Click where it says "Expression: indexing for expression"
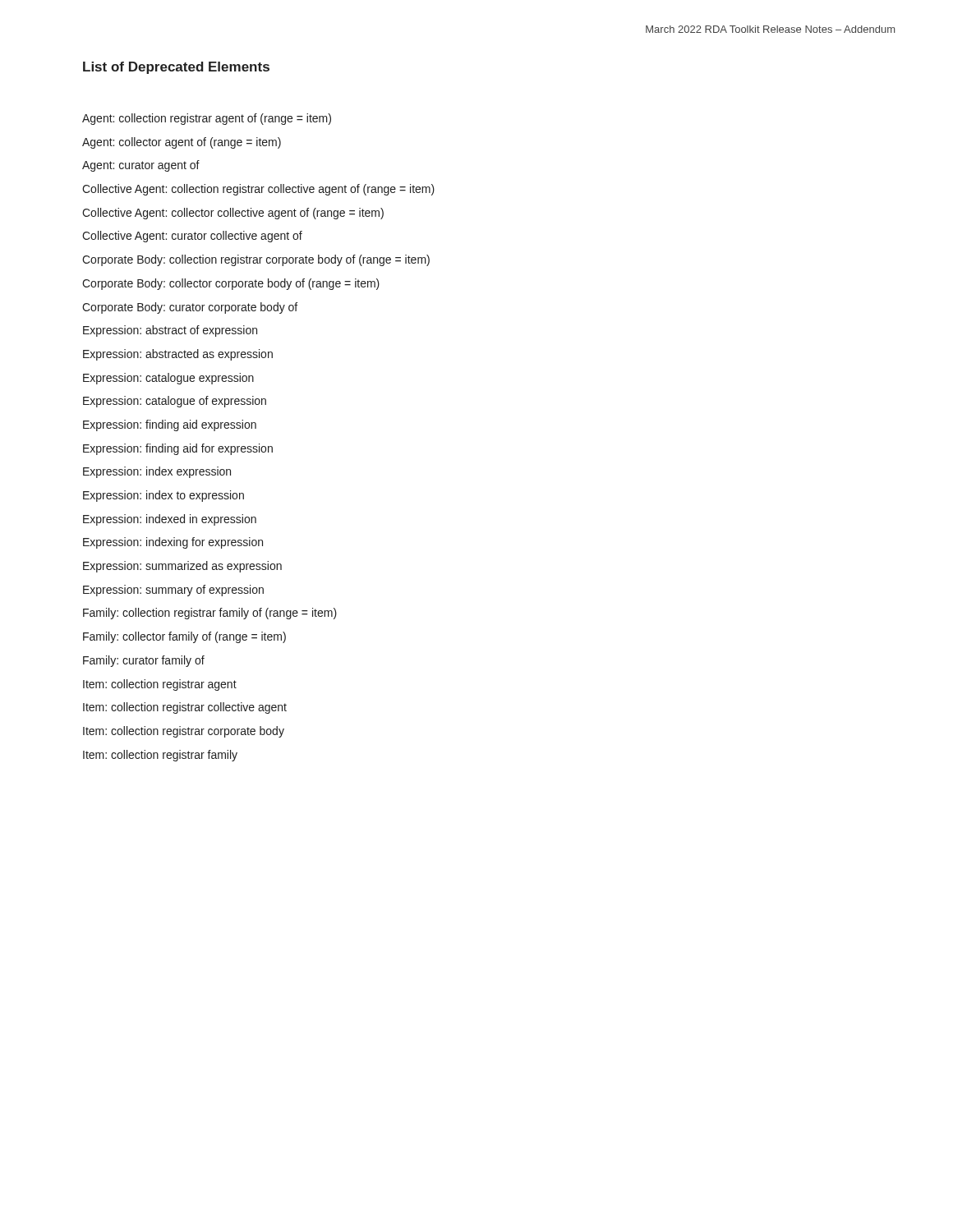953x1232 pixels. [173, 542]
